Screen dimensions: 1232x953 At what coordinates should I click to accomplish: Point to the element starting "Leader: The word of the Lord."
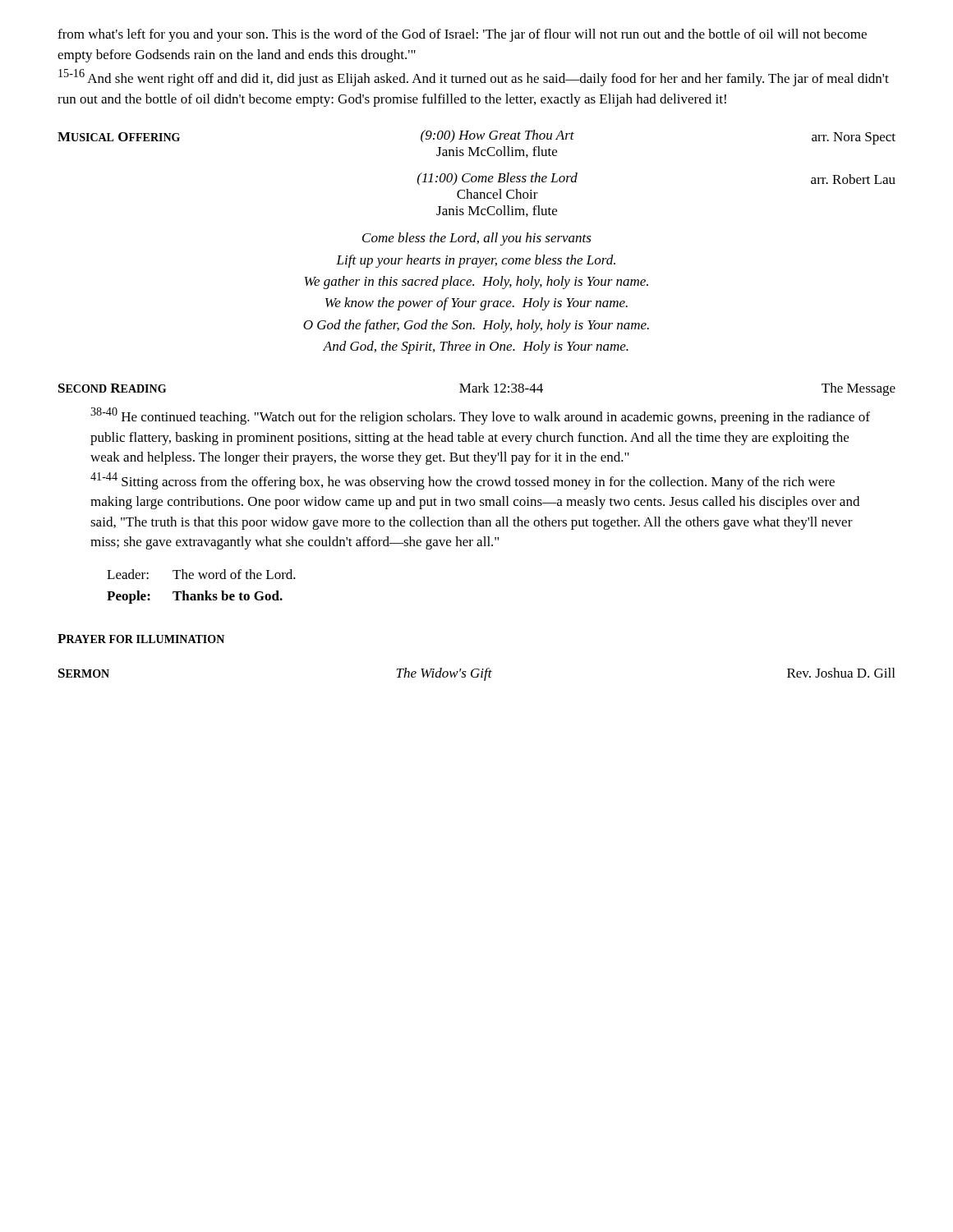point(201,574)
